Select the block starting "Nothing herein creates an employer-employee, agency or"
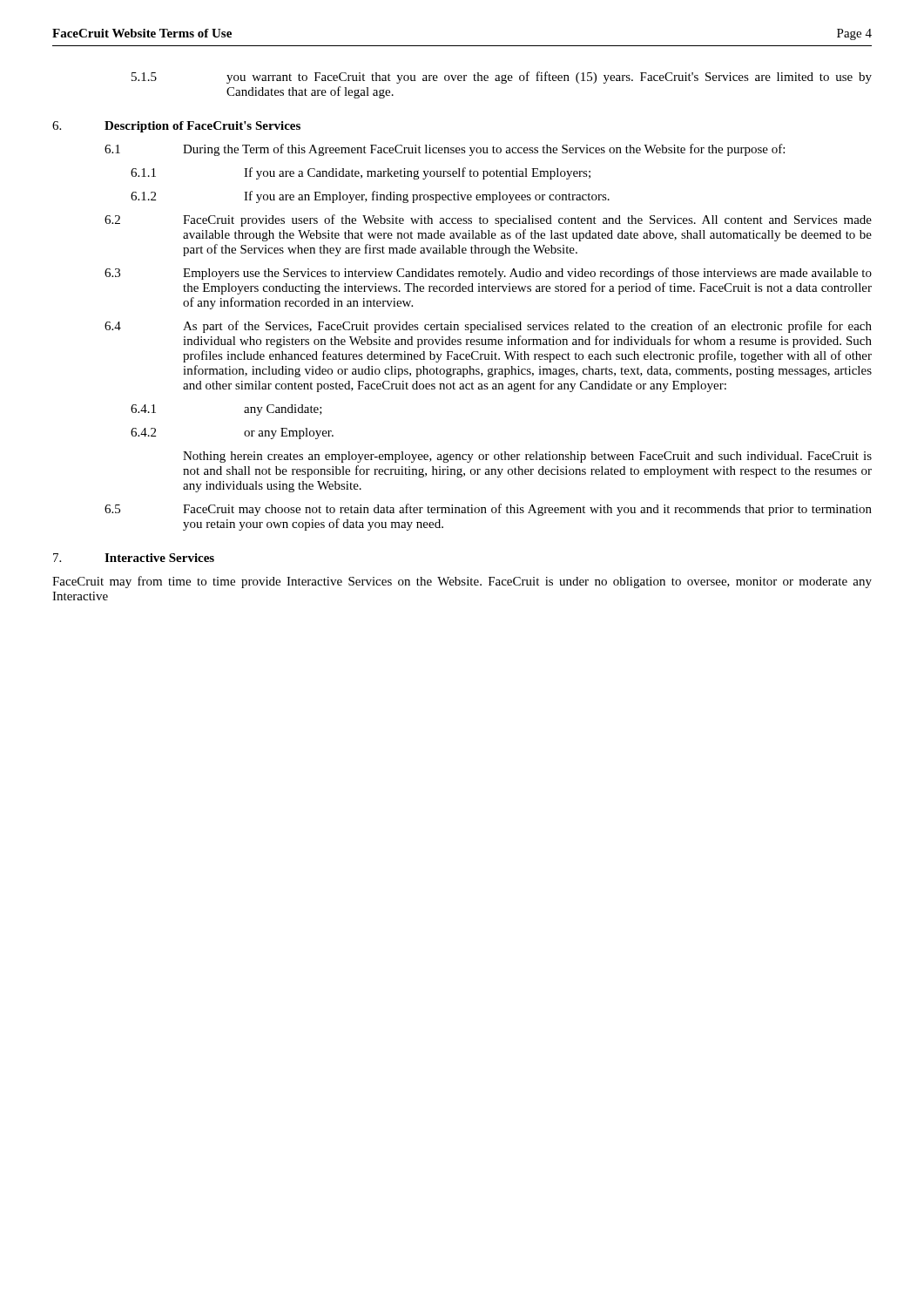The height and width of the screenshot is (1307, 924). (x=462, y=471)
